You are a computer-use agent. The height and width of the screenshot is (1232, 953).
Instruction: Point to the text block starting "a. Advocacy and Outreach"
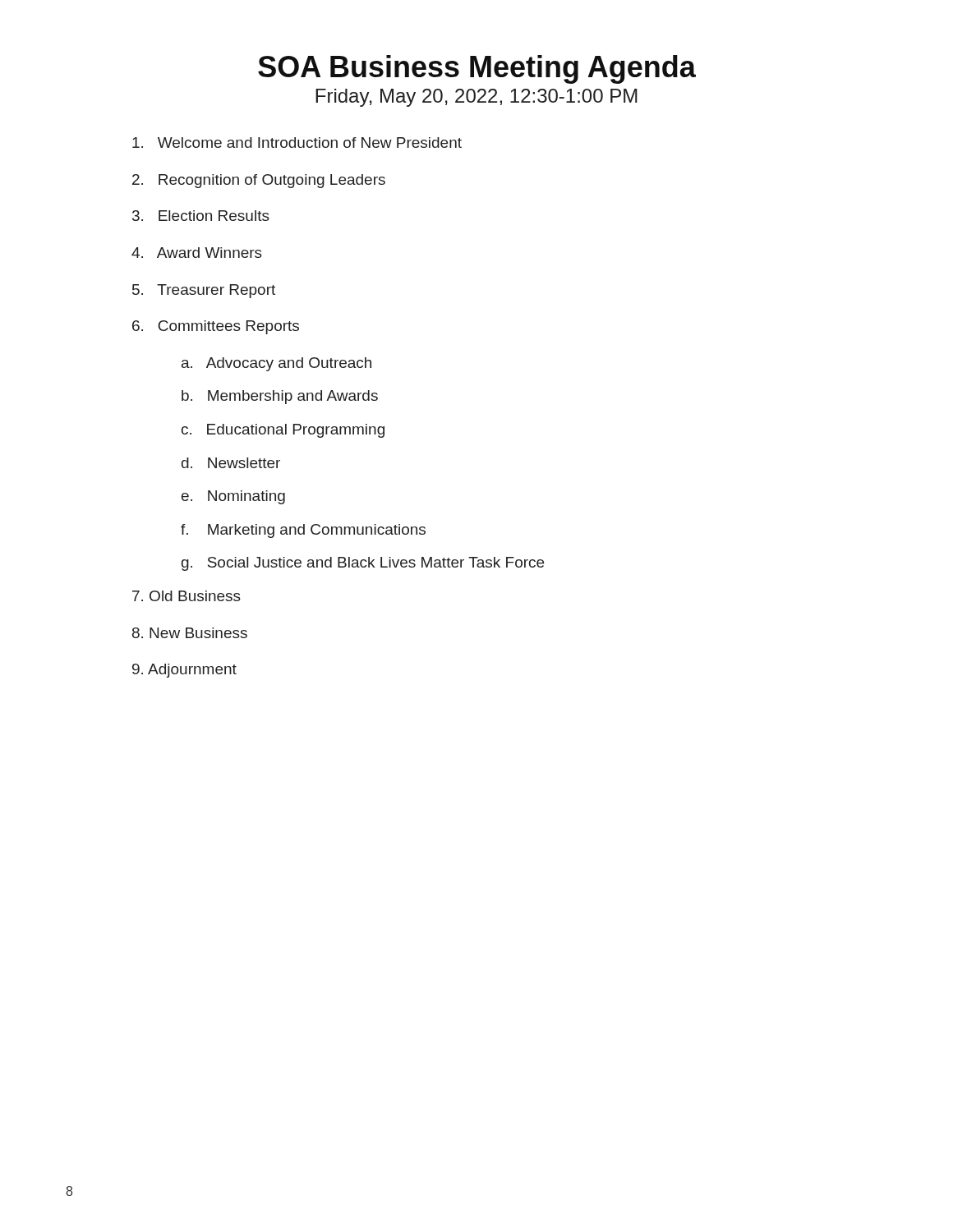pos(277,362)
